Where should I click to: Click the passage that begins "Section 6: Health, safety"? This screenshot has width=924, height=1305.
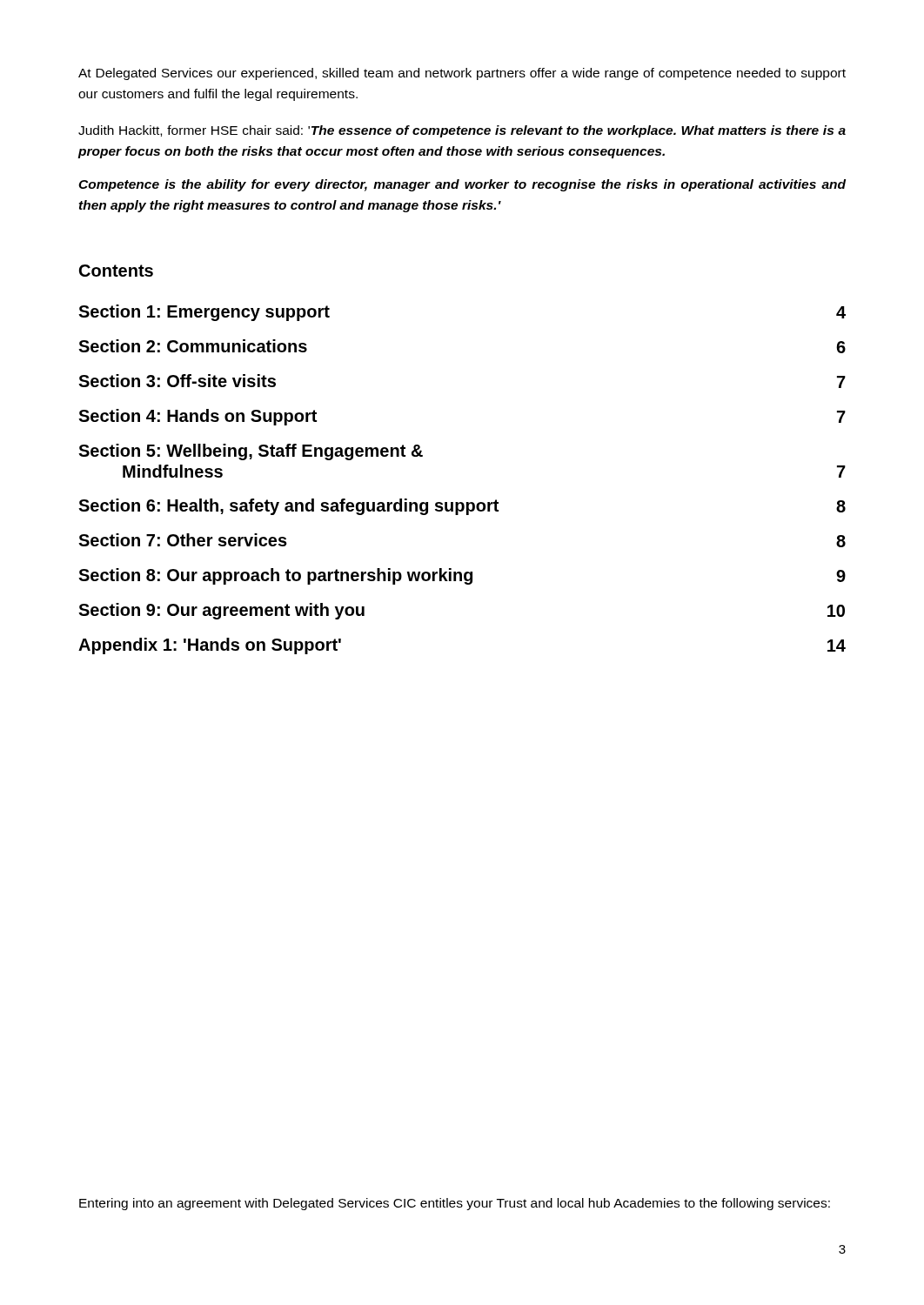point(462,506)
